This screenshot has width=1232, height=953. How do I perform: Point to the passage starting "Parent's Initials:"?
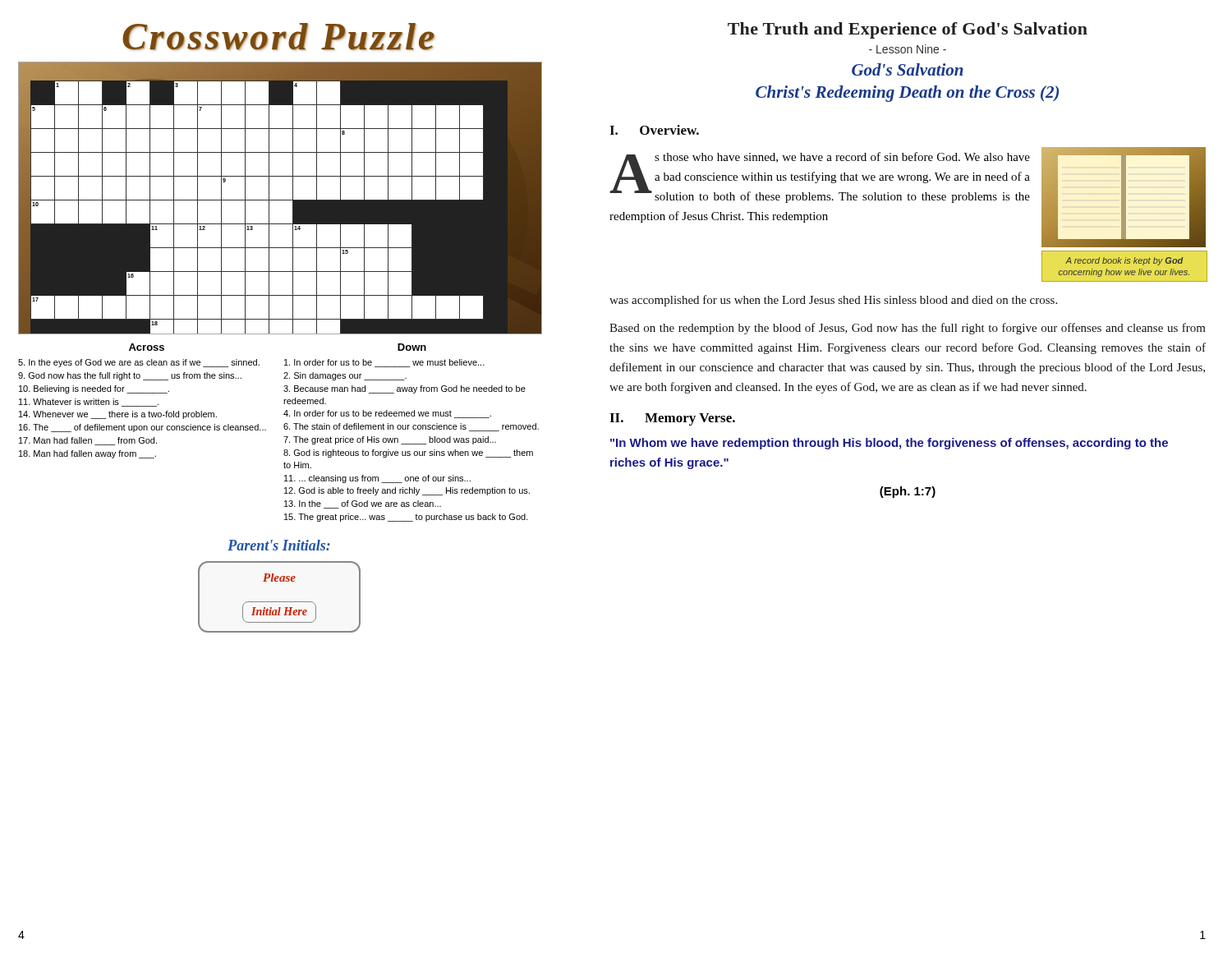[279, 545]
